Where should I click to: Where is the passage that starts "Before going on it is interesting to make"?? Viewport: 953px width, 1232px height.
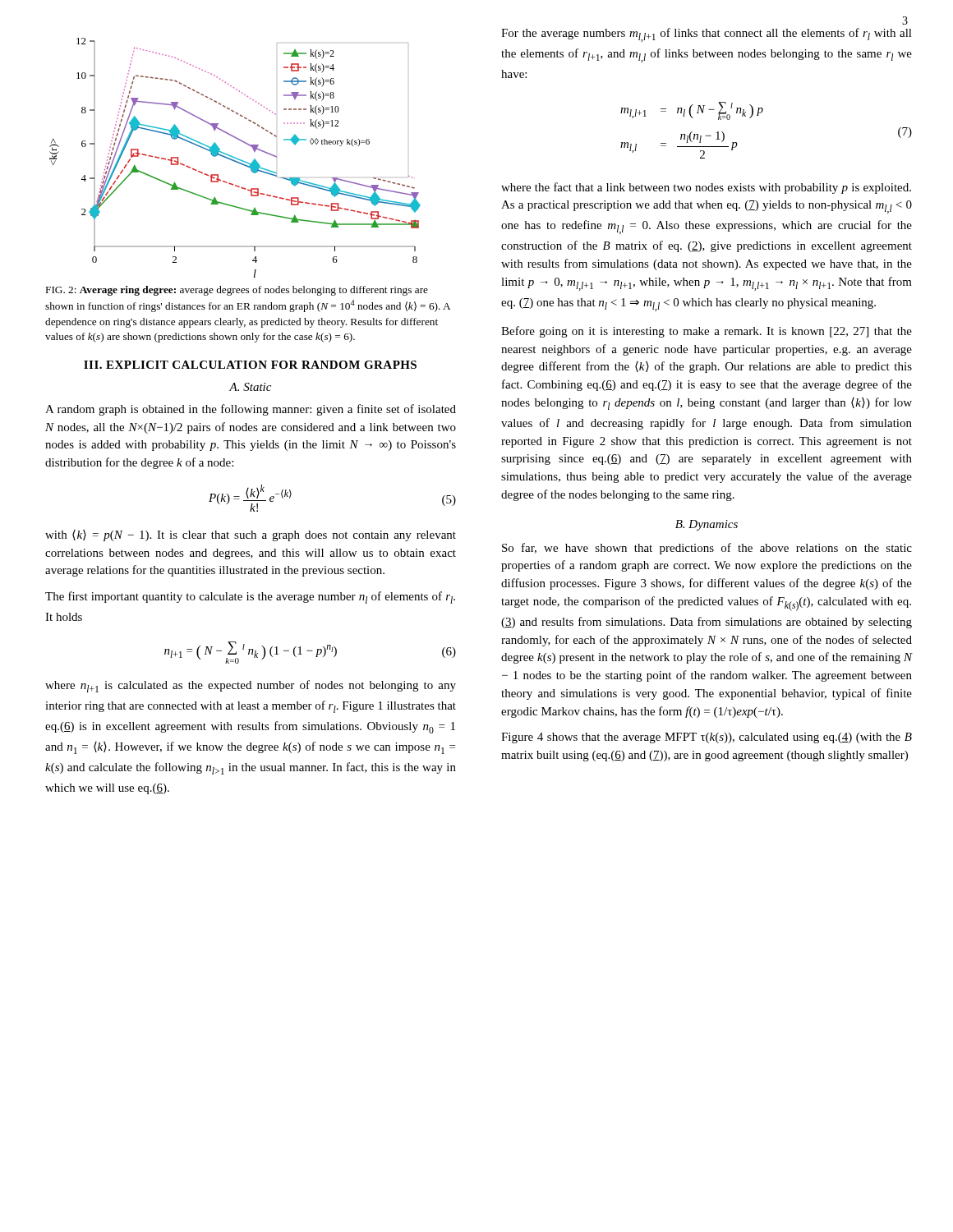pos(707,413)
